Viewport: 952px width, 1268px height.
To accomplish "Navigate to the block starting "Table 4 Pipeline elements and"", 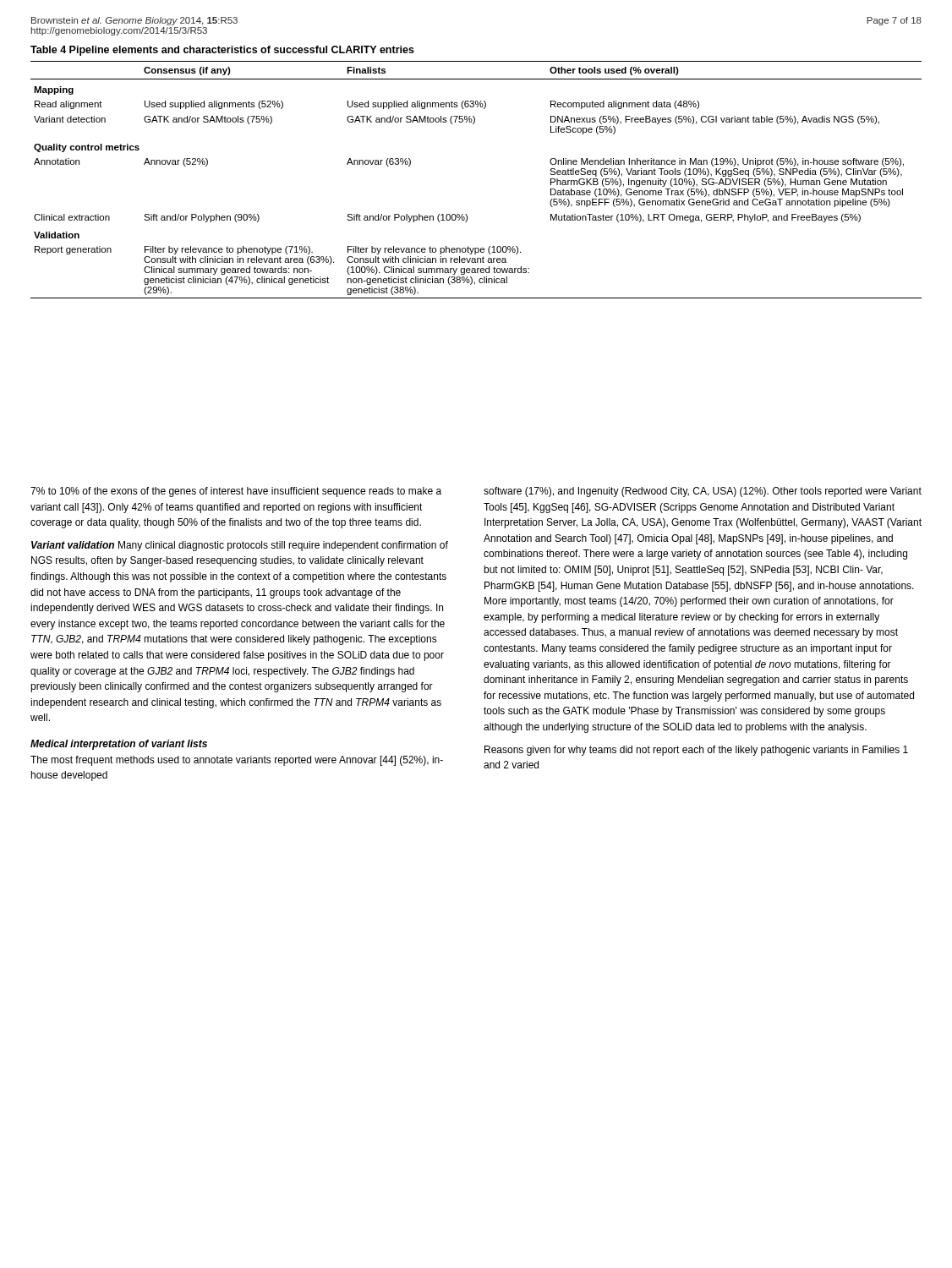I will click(222, 50).
